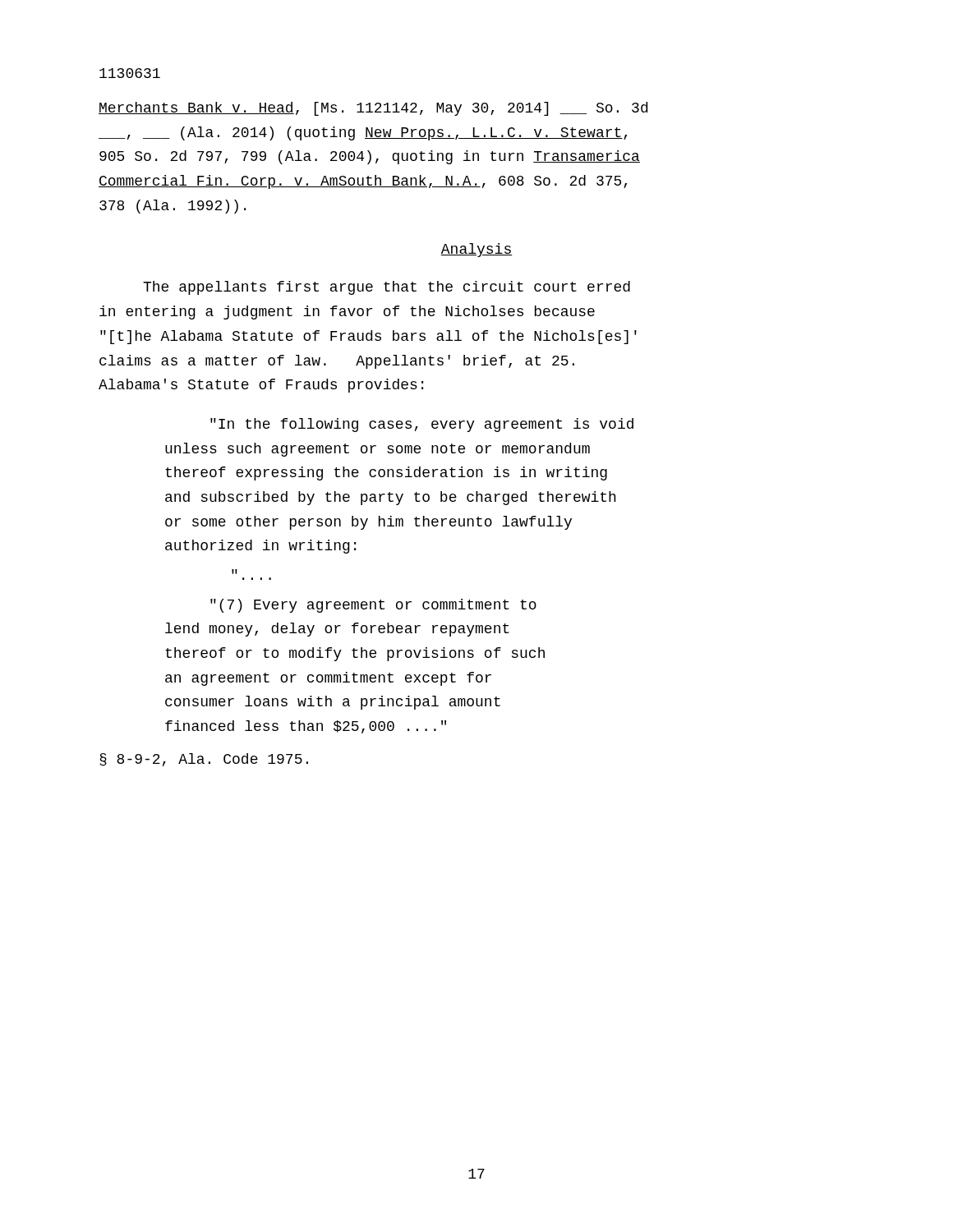Screen dimensions: 1232x953
Task: Locate the text "§ 8-9-2, Ala. Code 1975."
Action: [205, 760]
